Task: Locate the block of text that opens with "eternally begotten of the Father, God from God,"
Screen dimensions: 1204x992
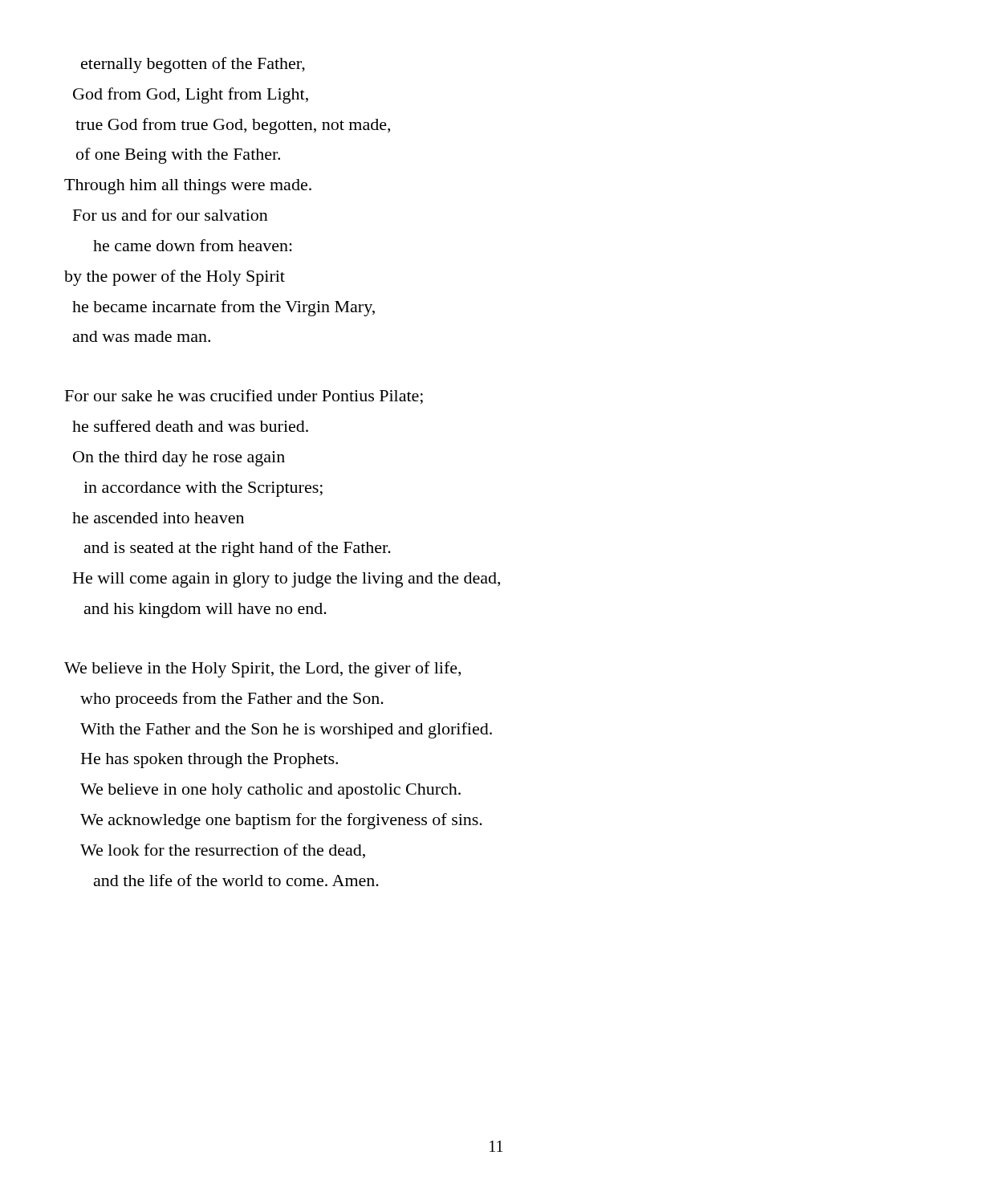Action: 193,65
